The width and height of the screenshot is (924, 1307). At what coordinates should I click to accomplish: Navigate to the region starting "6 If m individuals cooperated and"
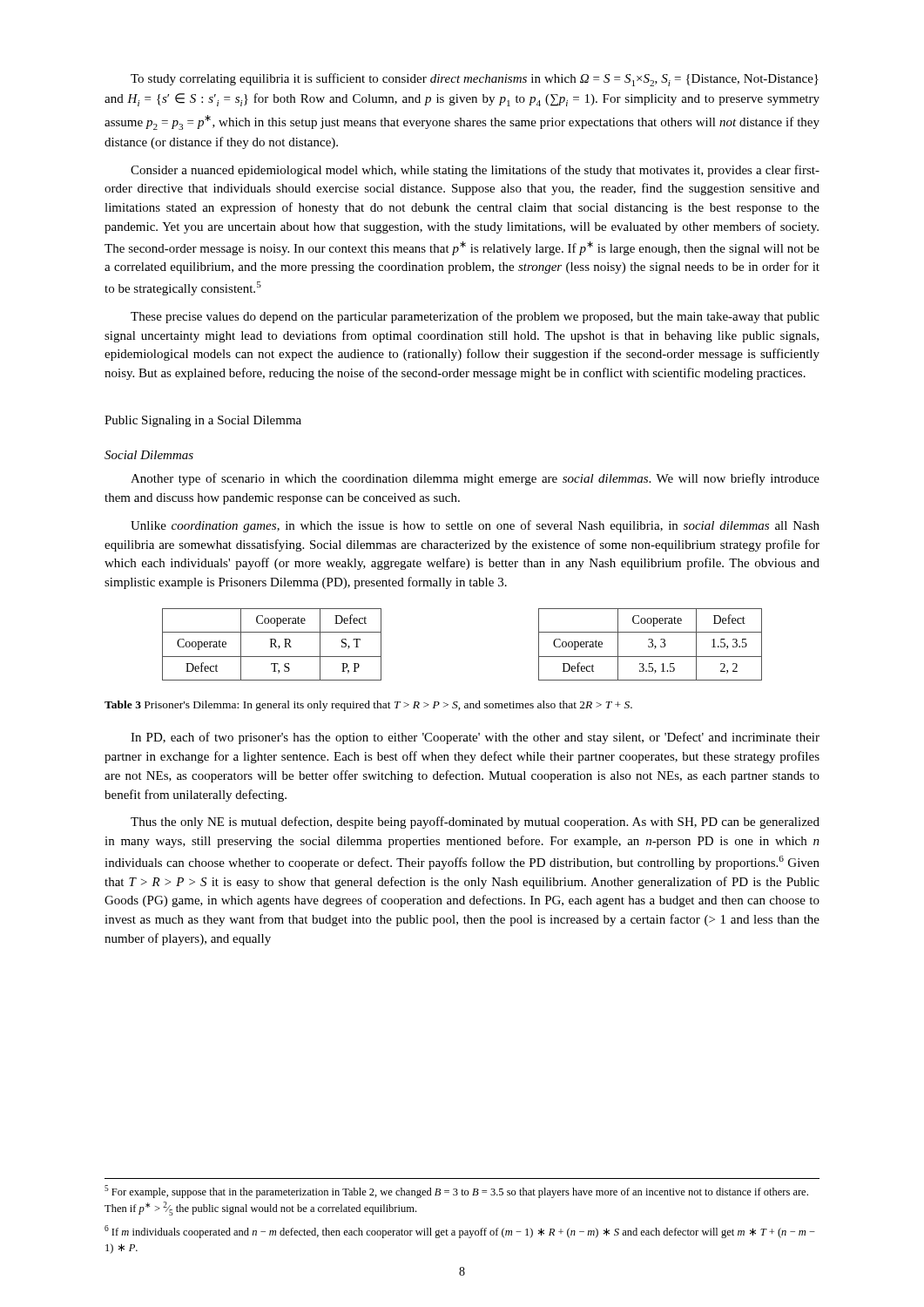[462, 1239]
